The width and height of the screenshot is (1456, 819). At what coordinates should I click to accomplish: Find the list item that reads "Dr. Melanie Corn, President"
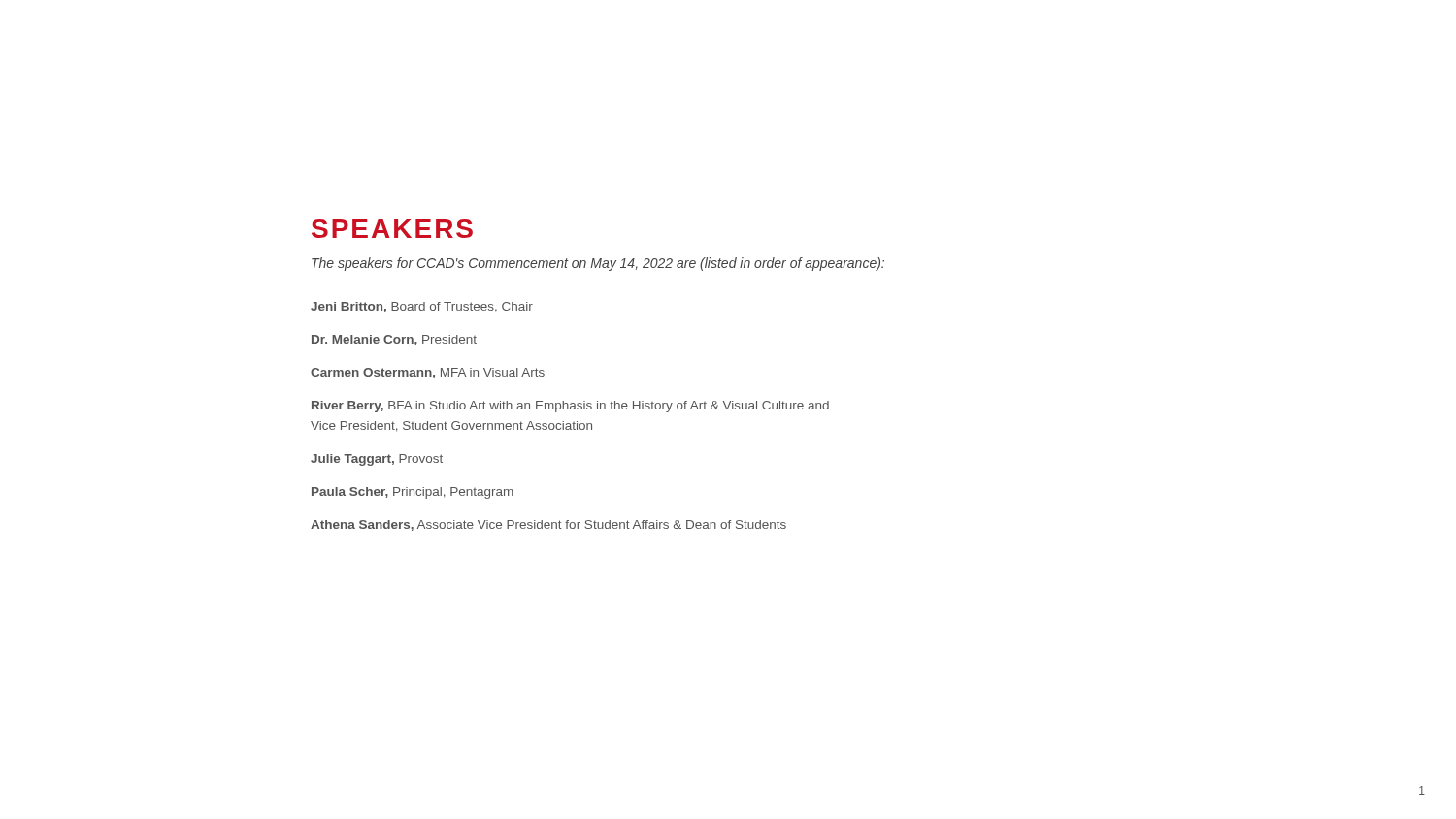coord(394,340)
